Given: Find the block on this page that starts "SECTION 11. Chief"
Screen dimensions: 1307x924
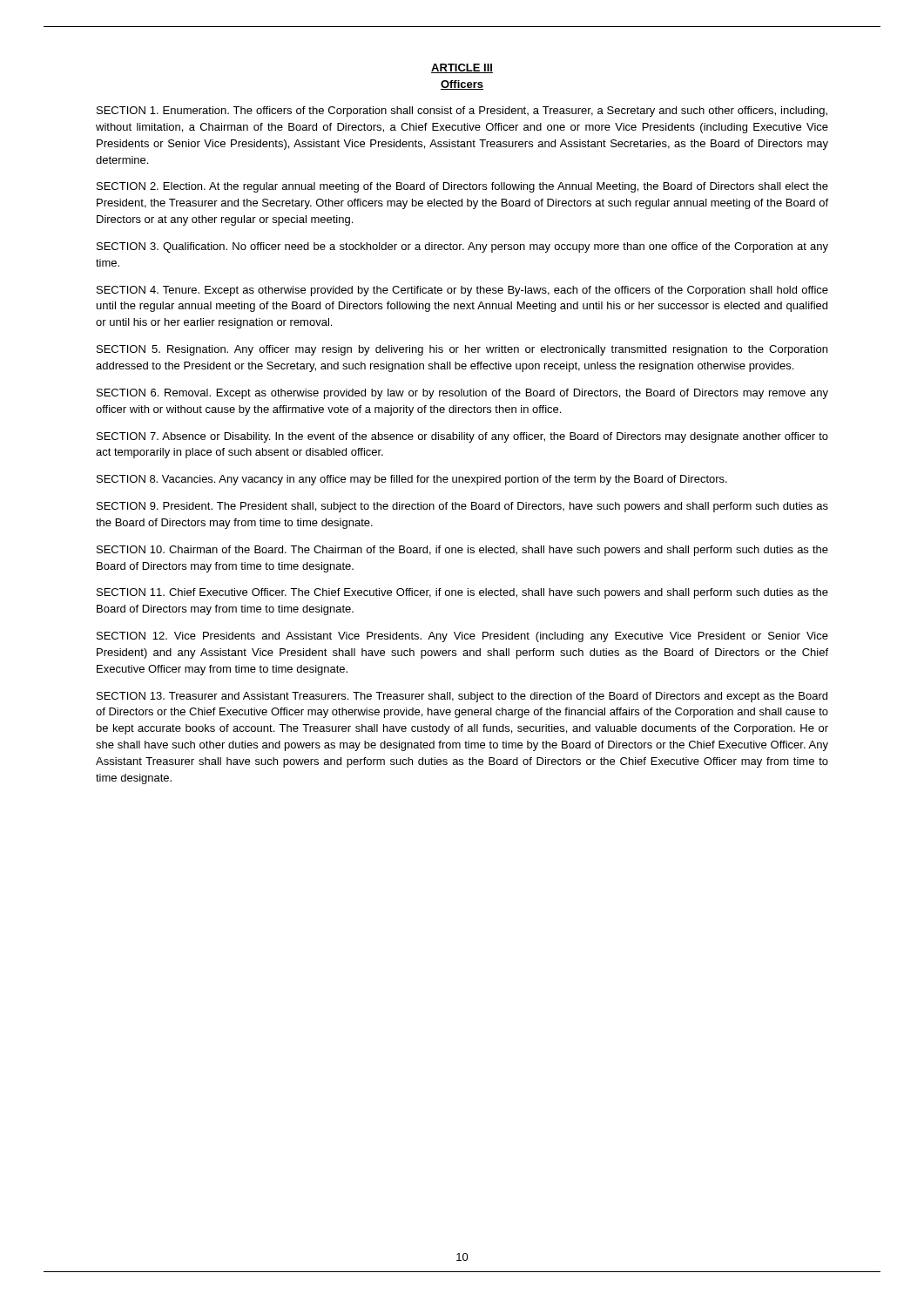Looking at the screenshot, I should pyautogui.click(x=462, y=601).
